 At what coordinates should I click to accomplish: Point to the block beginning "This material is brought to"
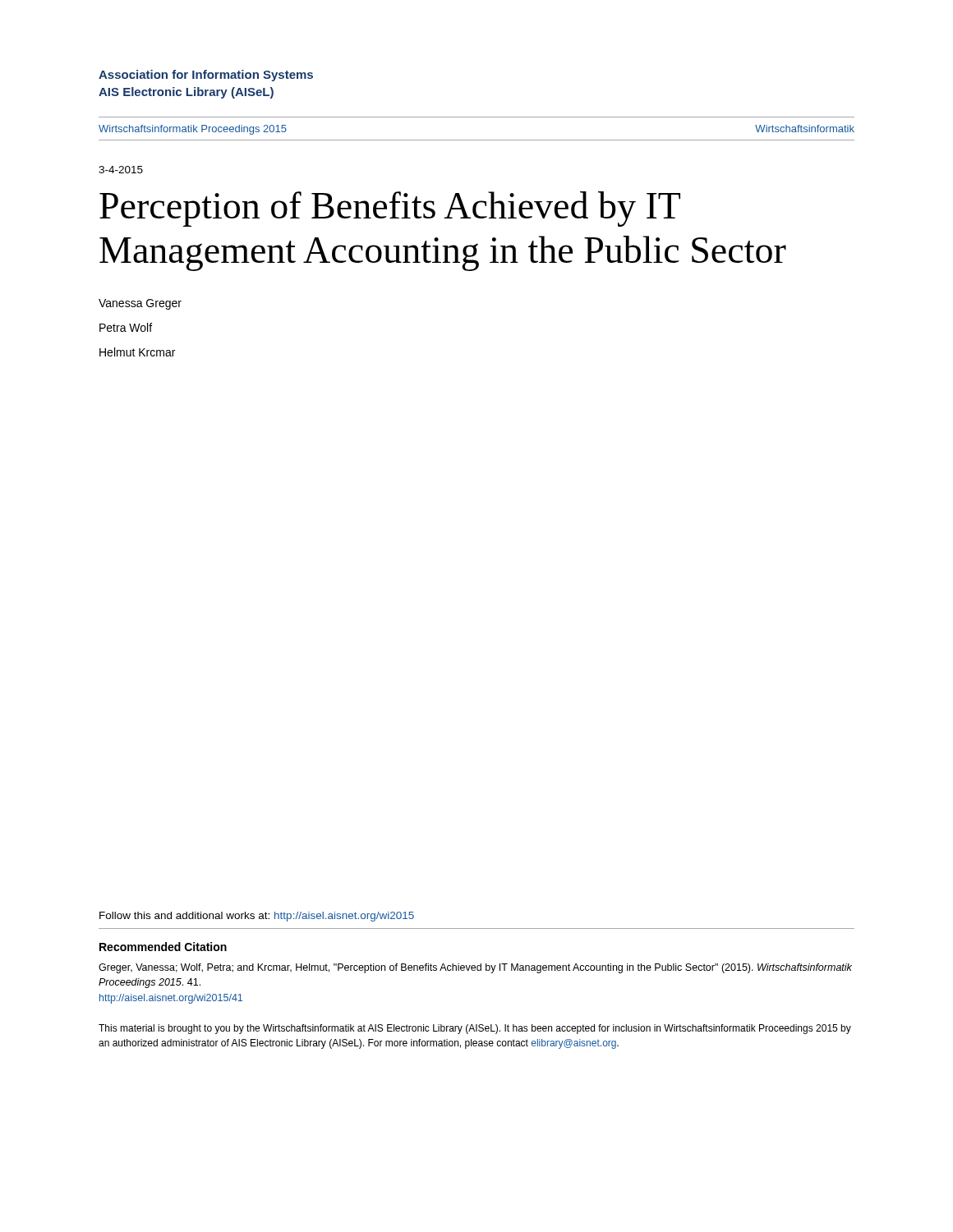(x=475, y=1036)
